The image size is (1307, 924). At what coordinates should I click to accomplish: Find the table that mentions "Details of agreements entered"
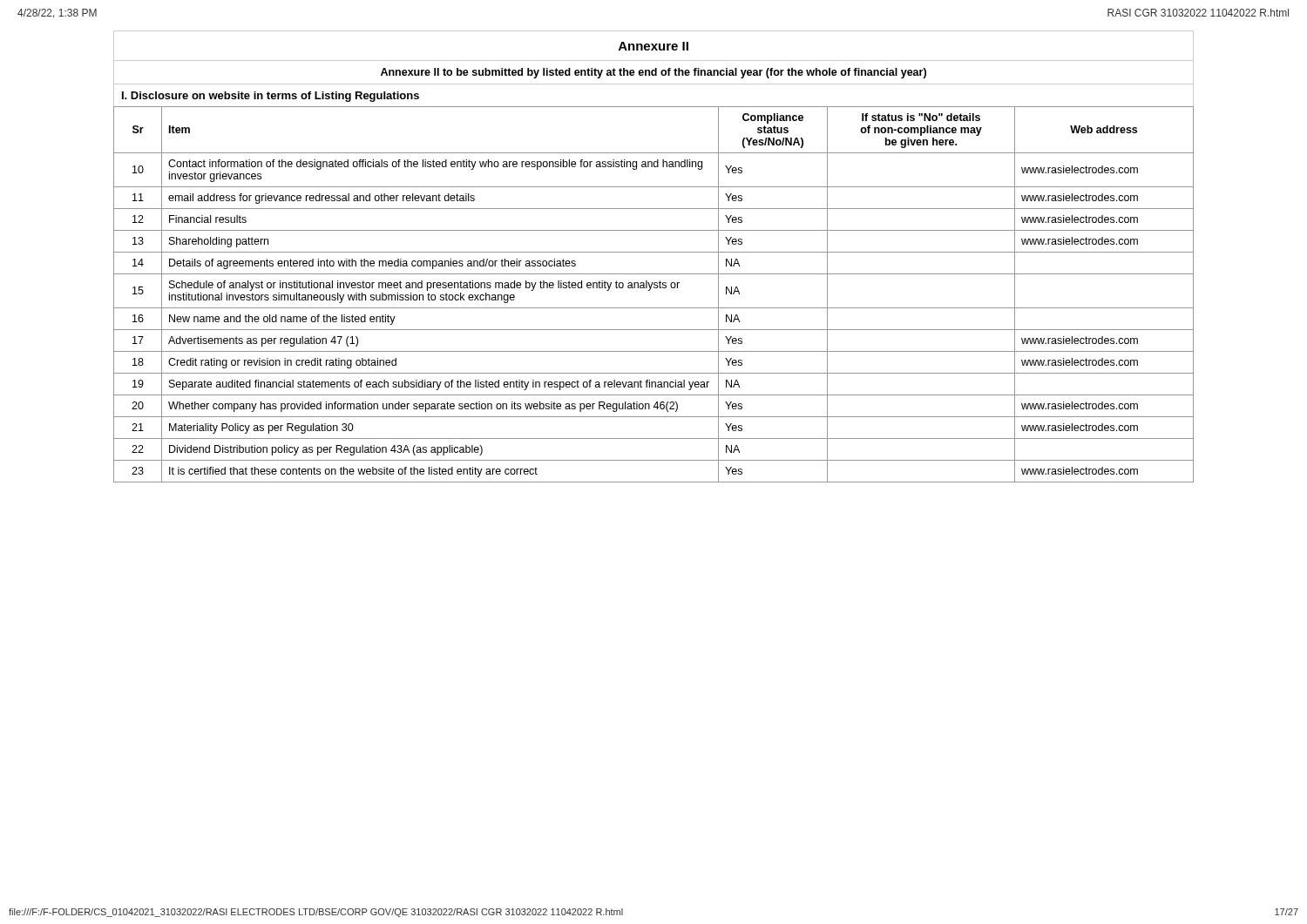[654, 294]
